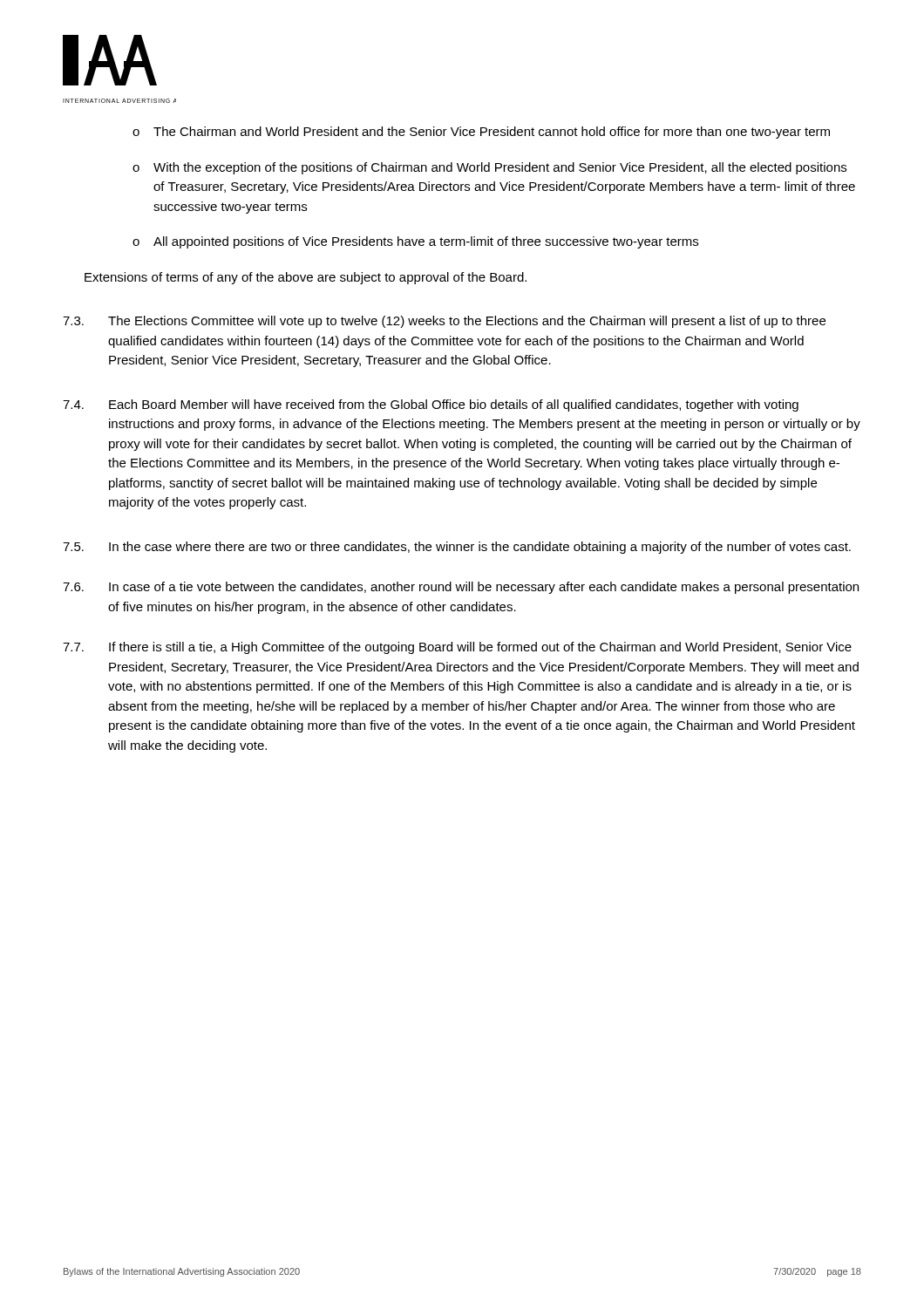Click on the text starting "7. If there is still a tie,"
Screen dimensions: 1308x924
pyautogui.click(x=462, y=696)
